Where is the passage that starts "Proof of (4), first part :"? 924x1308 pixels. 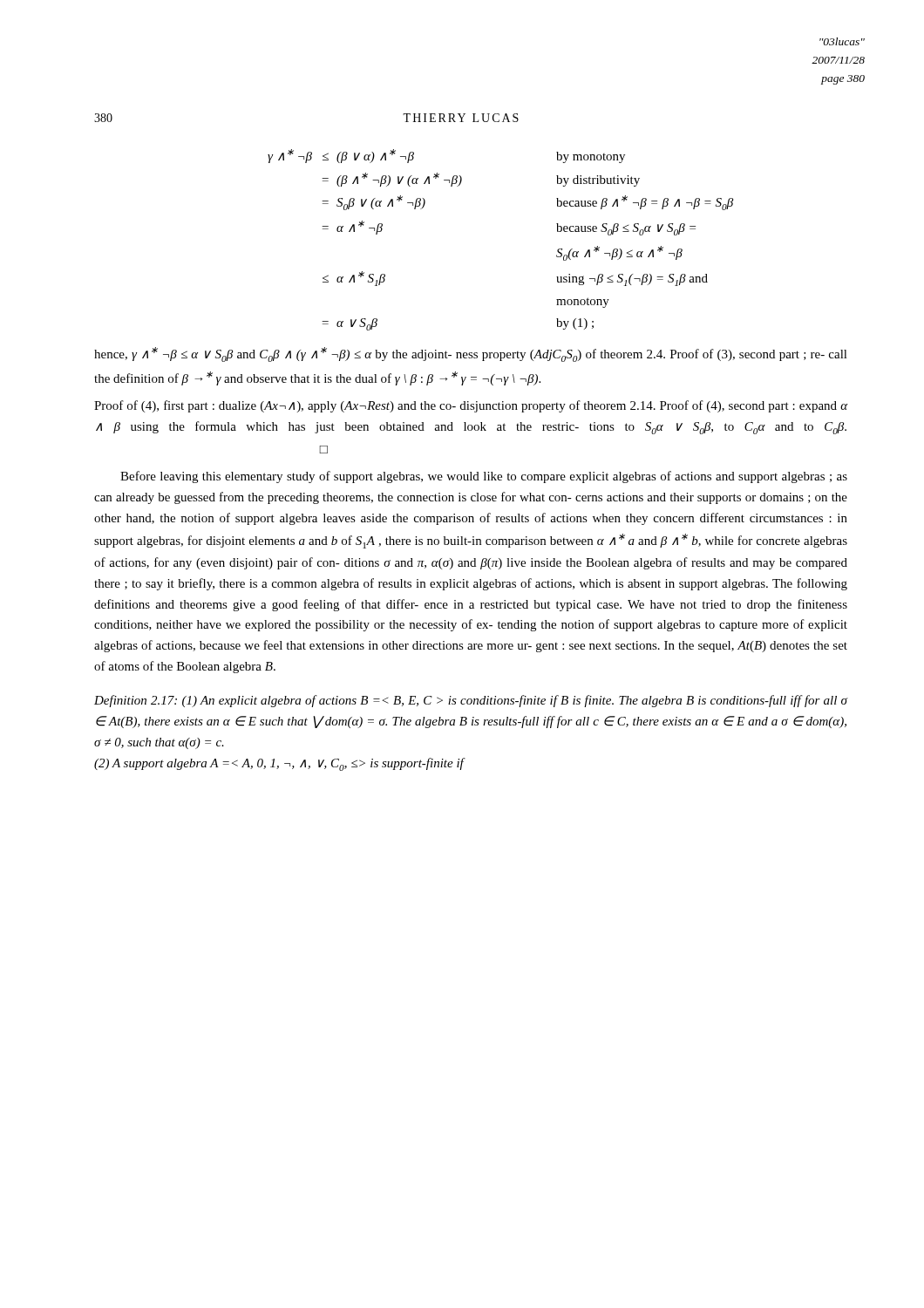pyautogui.click(x=471, y=427)
